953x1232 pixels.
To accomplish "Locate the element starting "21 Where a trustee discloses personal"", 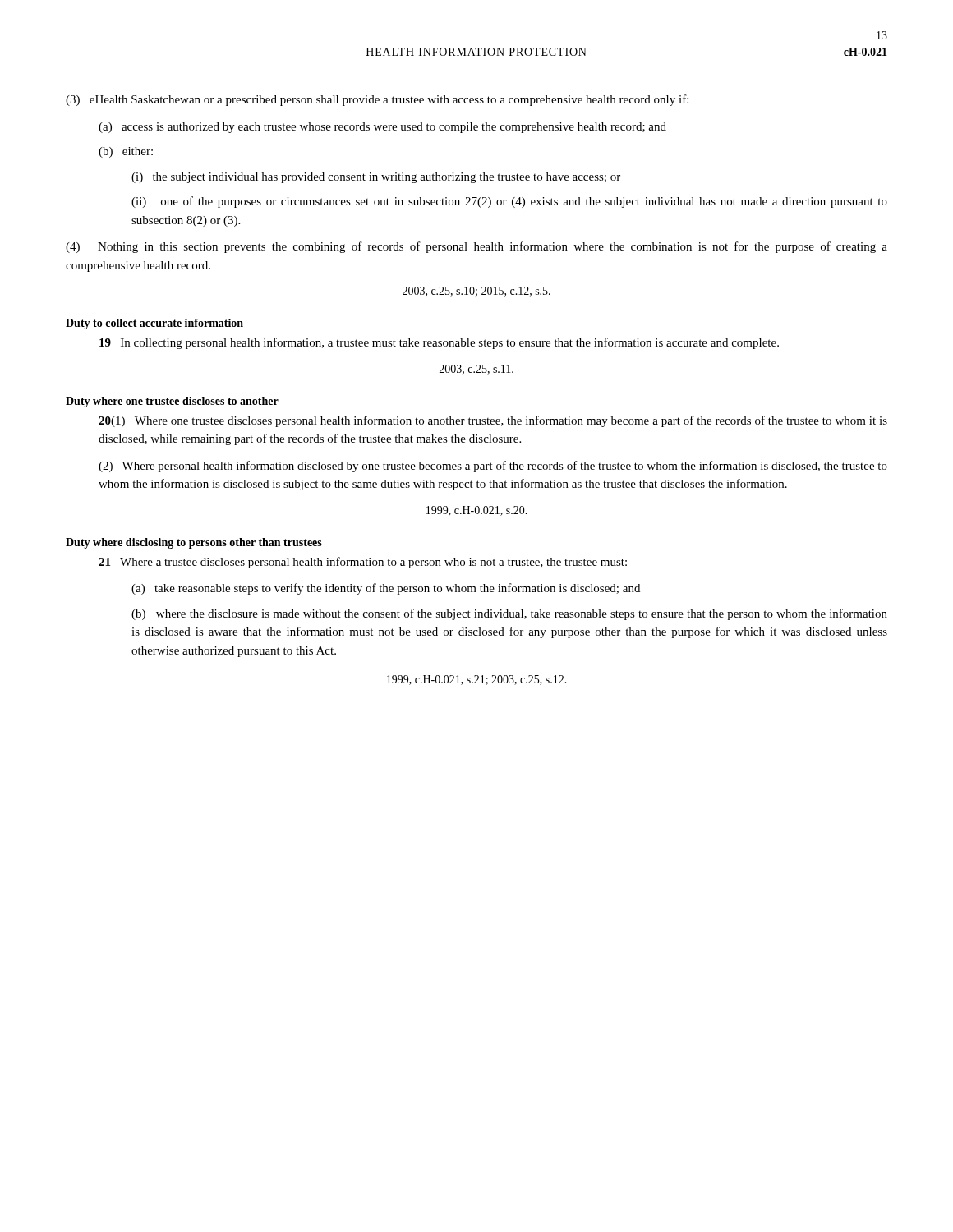I will 363,561.
